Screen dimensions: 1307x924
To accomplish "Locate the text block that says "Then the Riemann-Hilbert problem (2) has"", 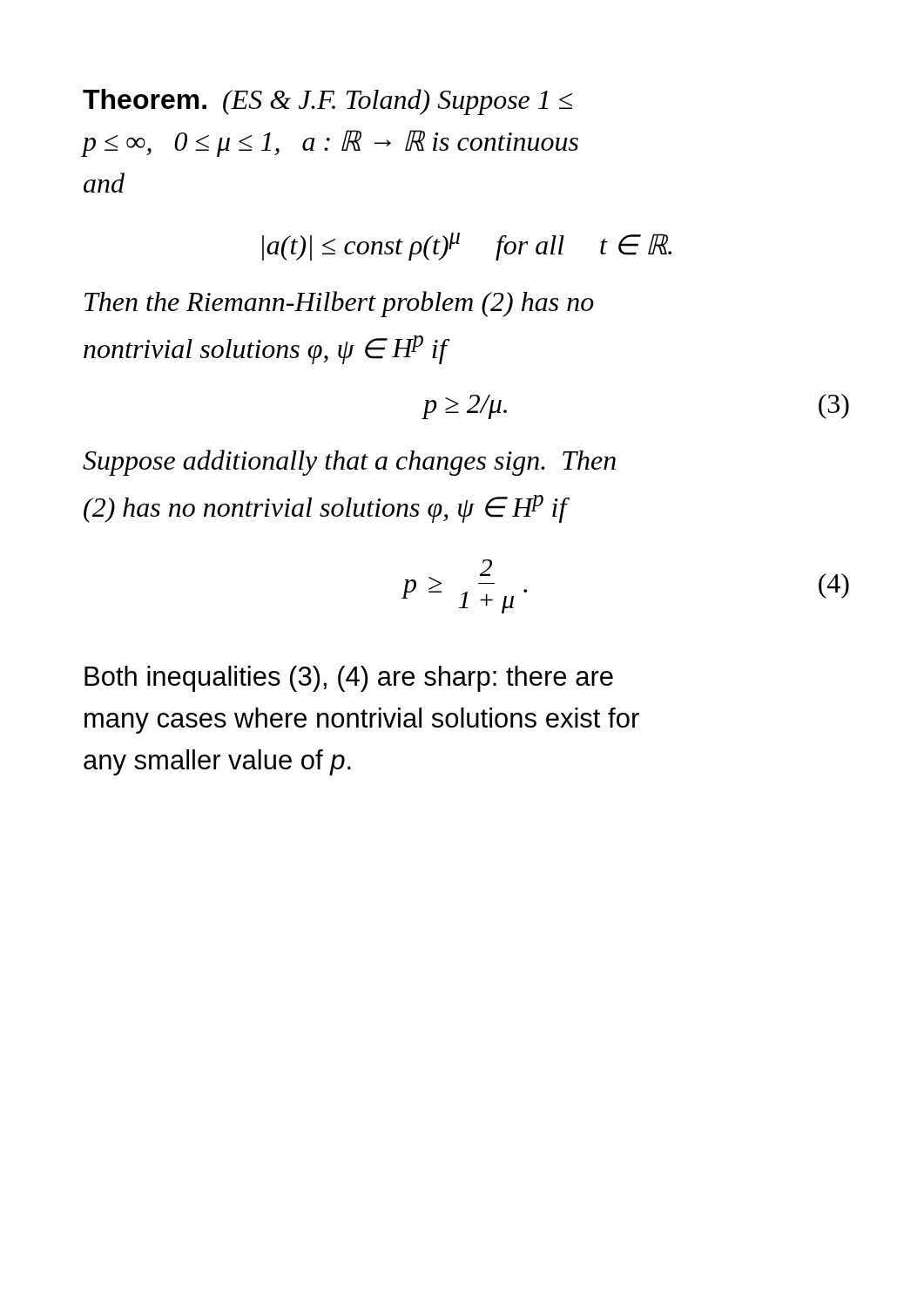I will (338, 325).
